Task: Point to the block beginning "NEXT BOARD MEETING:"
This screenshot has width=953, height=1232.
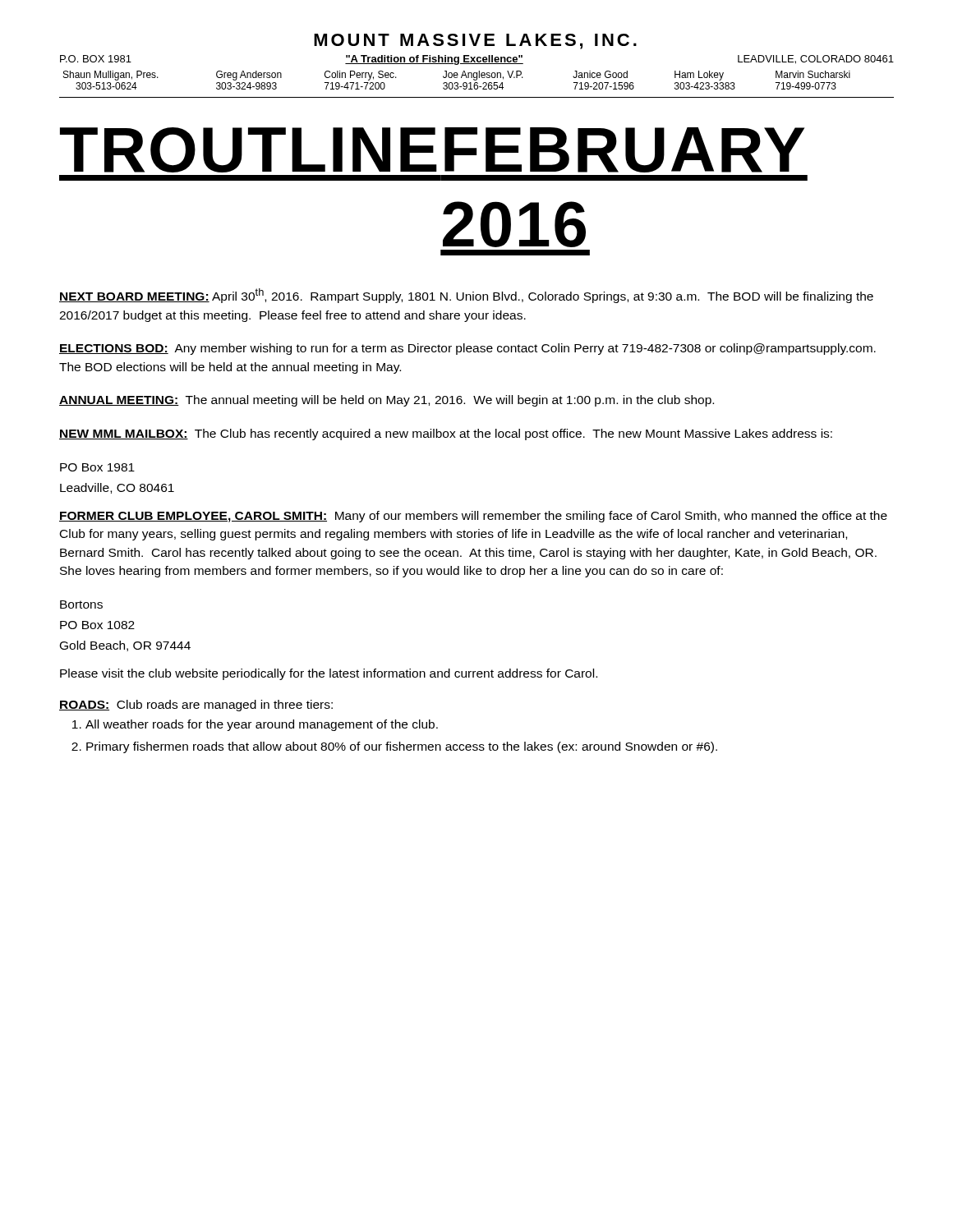Action: pos(466,304)
